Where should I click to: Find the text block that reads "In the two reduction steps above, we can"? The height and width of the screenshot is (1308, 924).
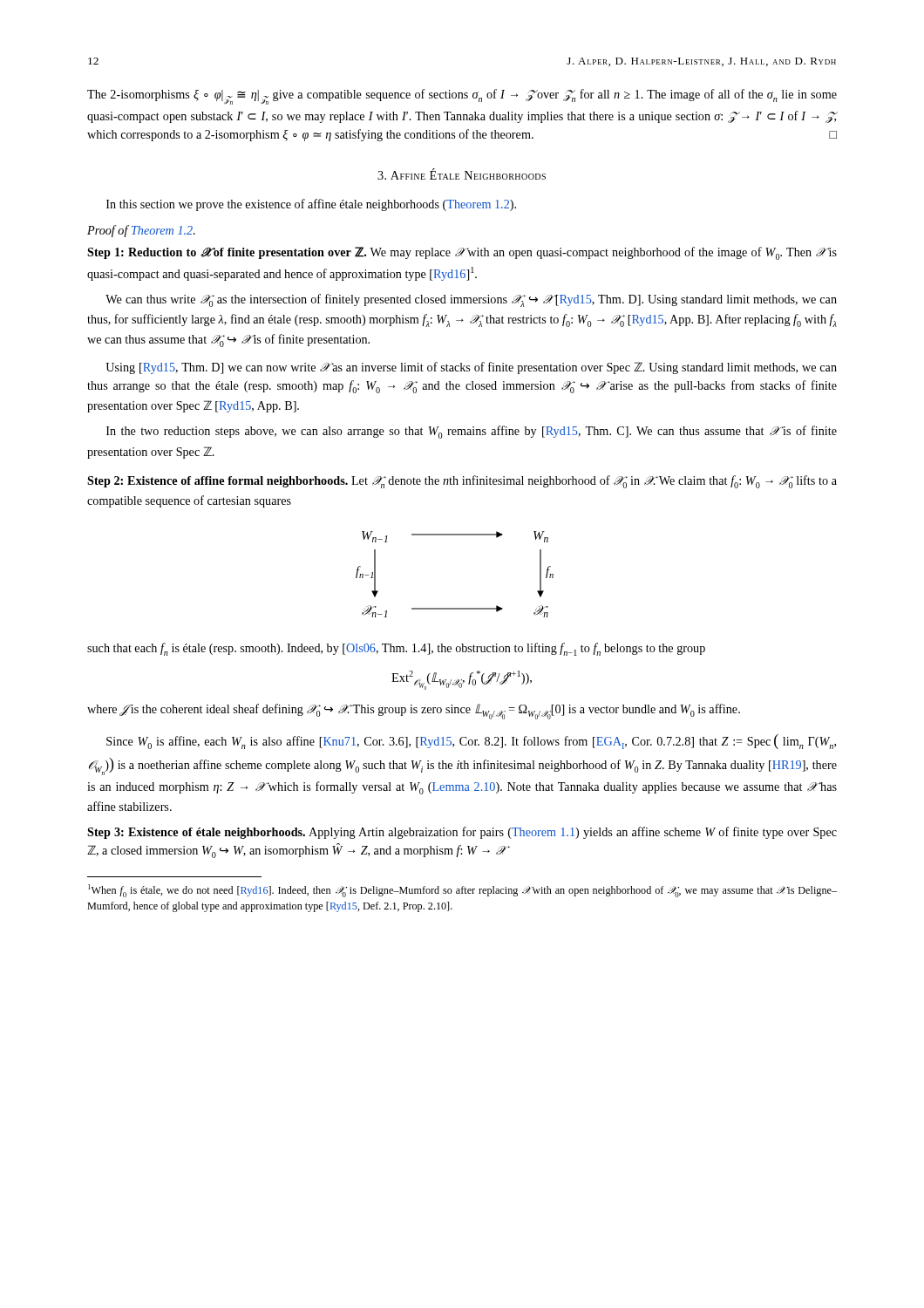coord(462,441)
